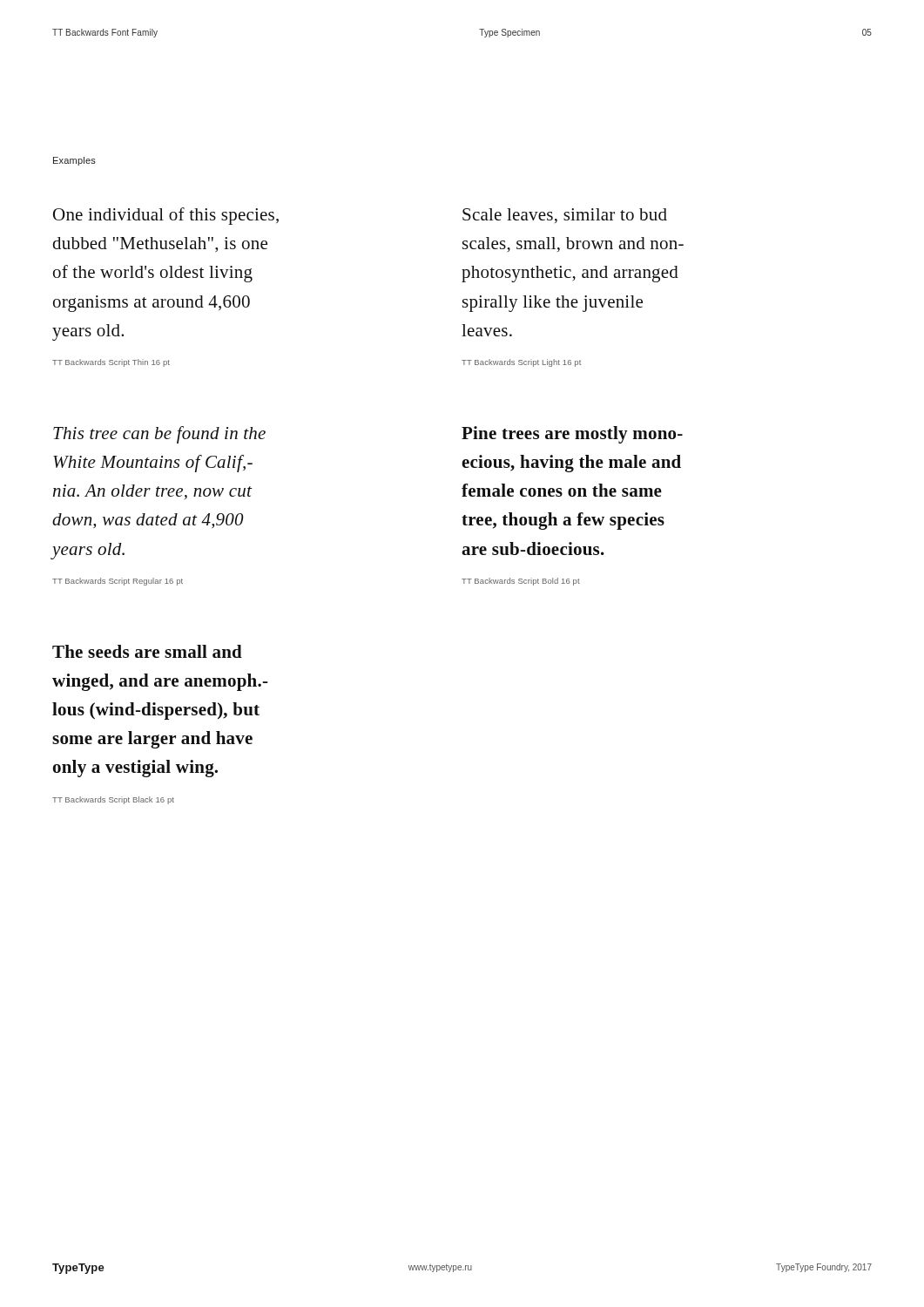Find the text starting "Scale leaves, similar to budscales, small,"

click(573, 272)
